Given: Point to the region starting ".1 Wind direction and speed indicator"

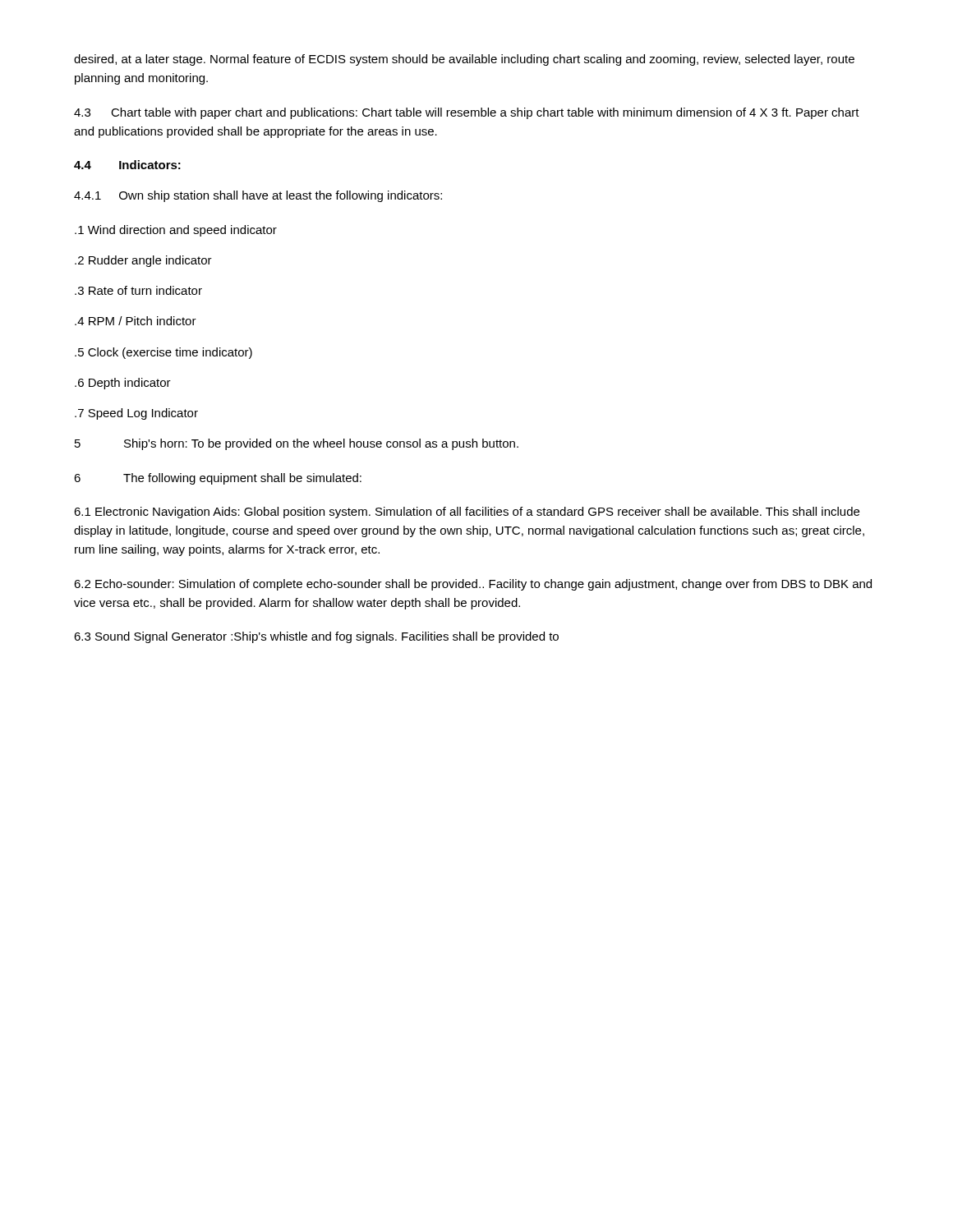Looking at the screenshot, I should coord(175,229).
